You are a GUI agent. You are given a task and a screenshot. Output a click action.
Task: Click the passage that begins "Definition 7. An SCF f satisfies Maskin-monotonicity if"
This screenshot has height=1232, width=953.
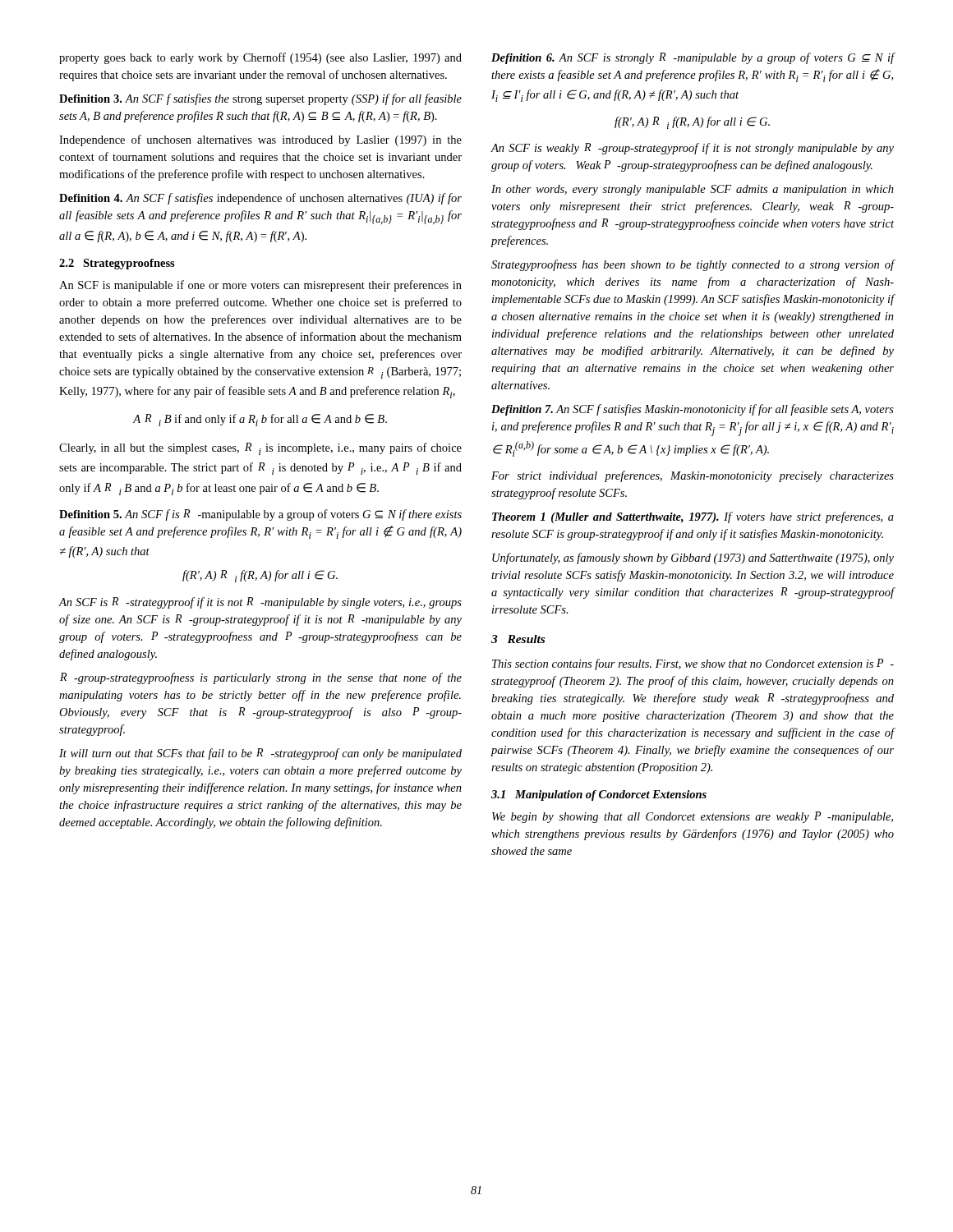tap(693, 431)
